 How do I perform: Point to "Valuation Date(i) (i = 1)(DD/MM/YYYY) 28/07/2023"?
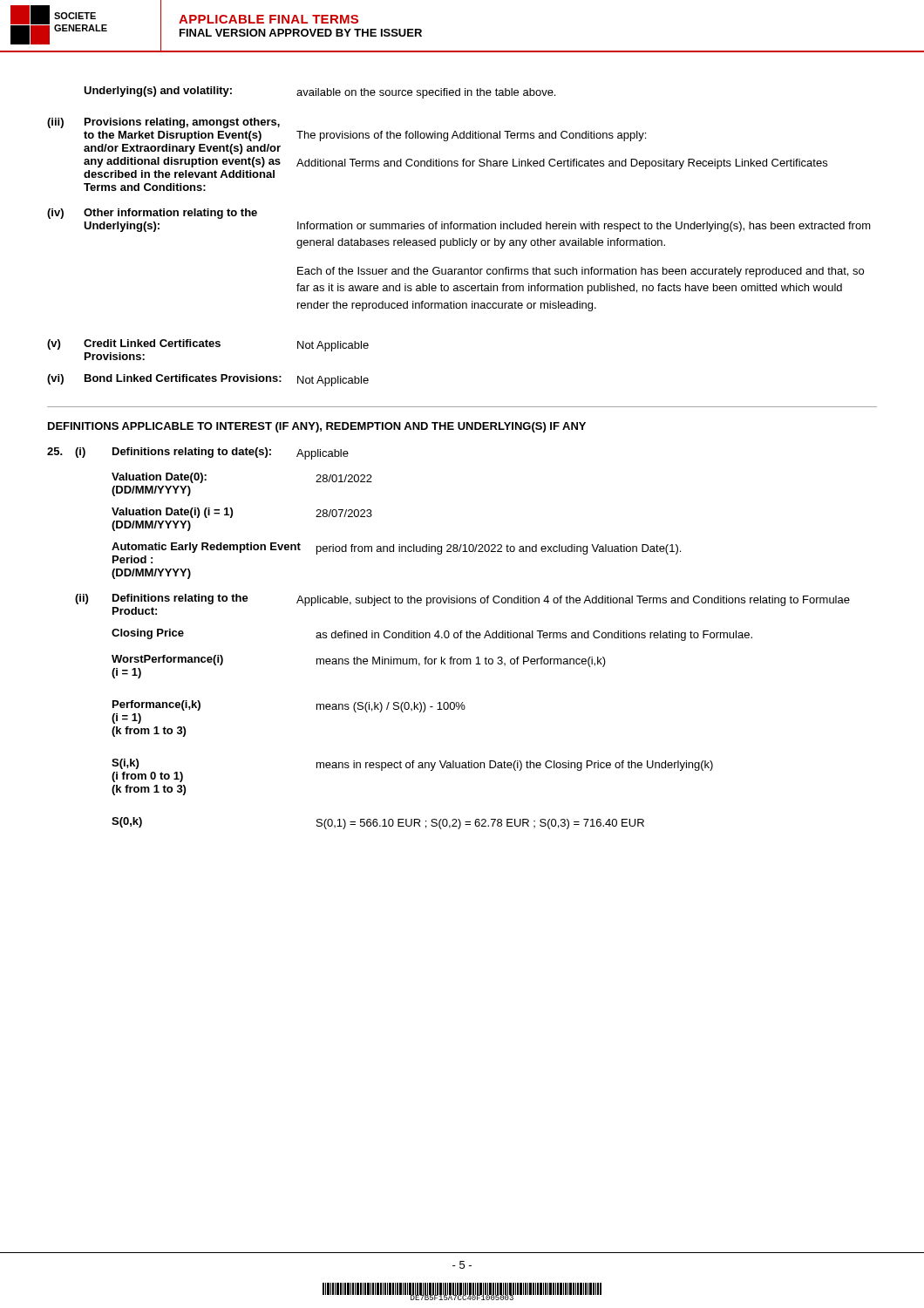tap(177, 512)
